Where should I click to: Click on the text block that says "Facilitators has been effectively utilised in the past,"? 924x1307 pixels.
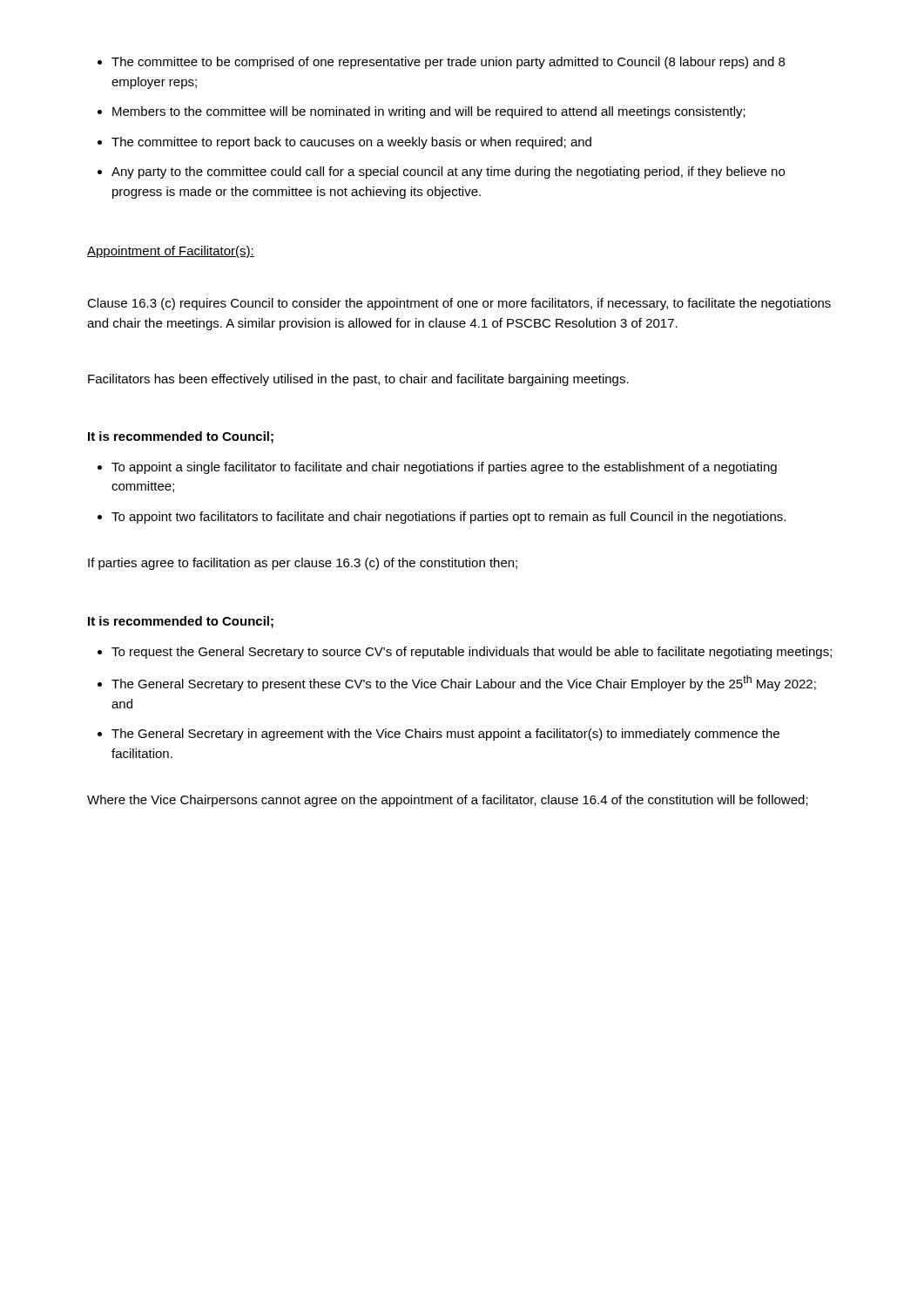[x=358, y=378]
